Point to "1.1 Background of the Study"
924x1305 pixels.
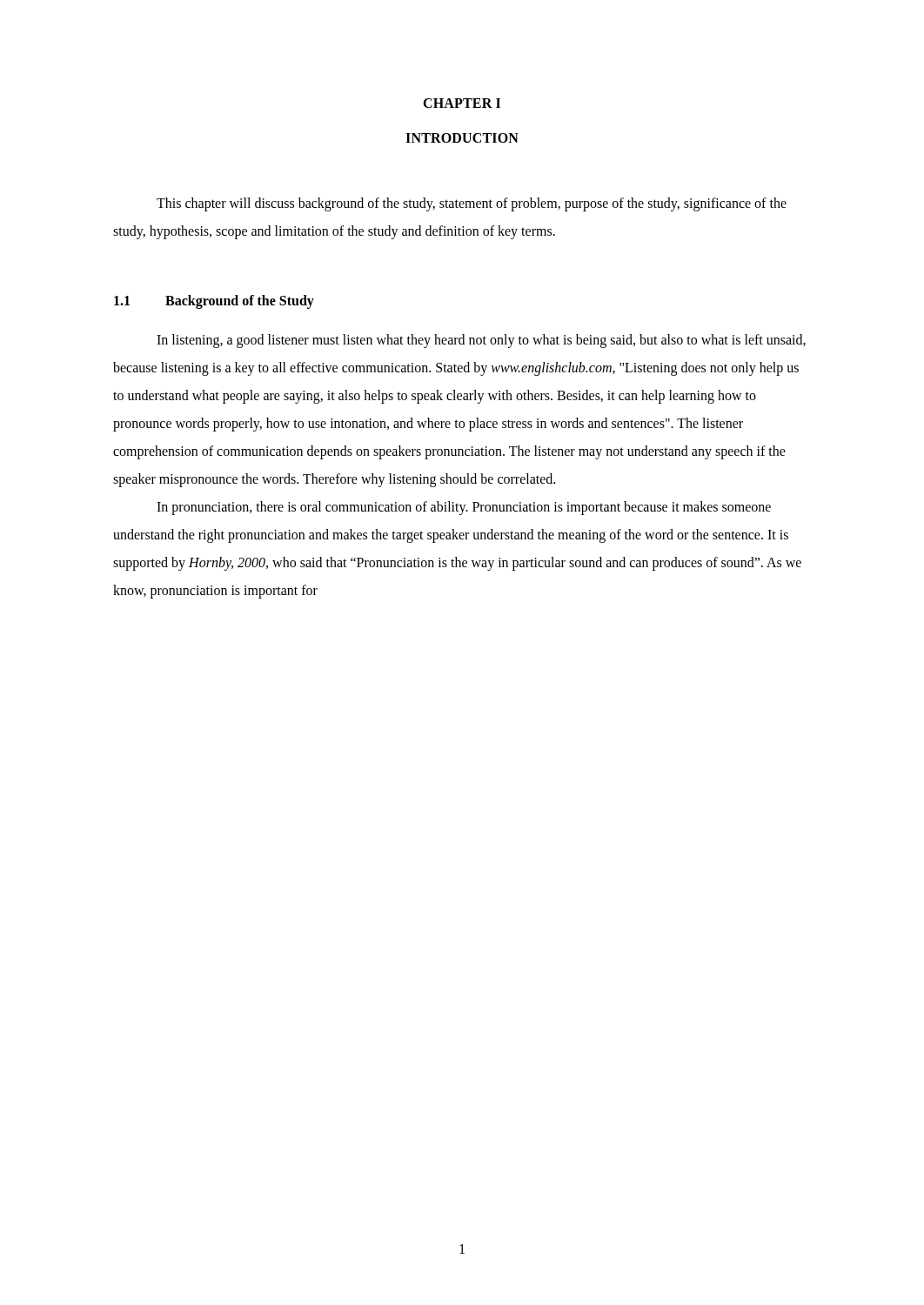click(x=214, y=301)
